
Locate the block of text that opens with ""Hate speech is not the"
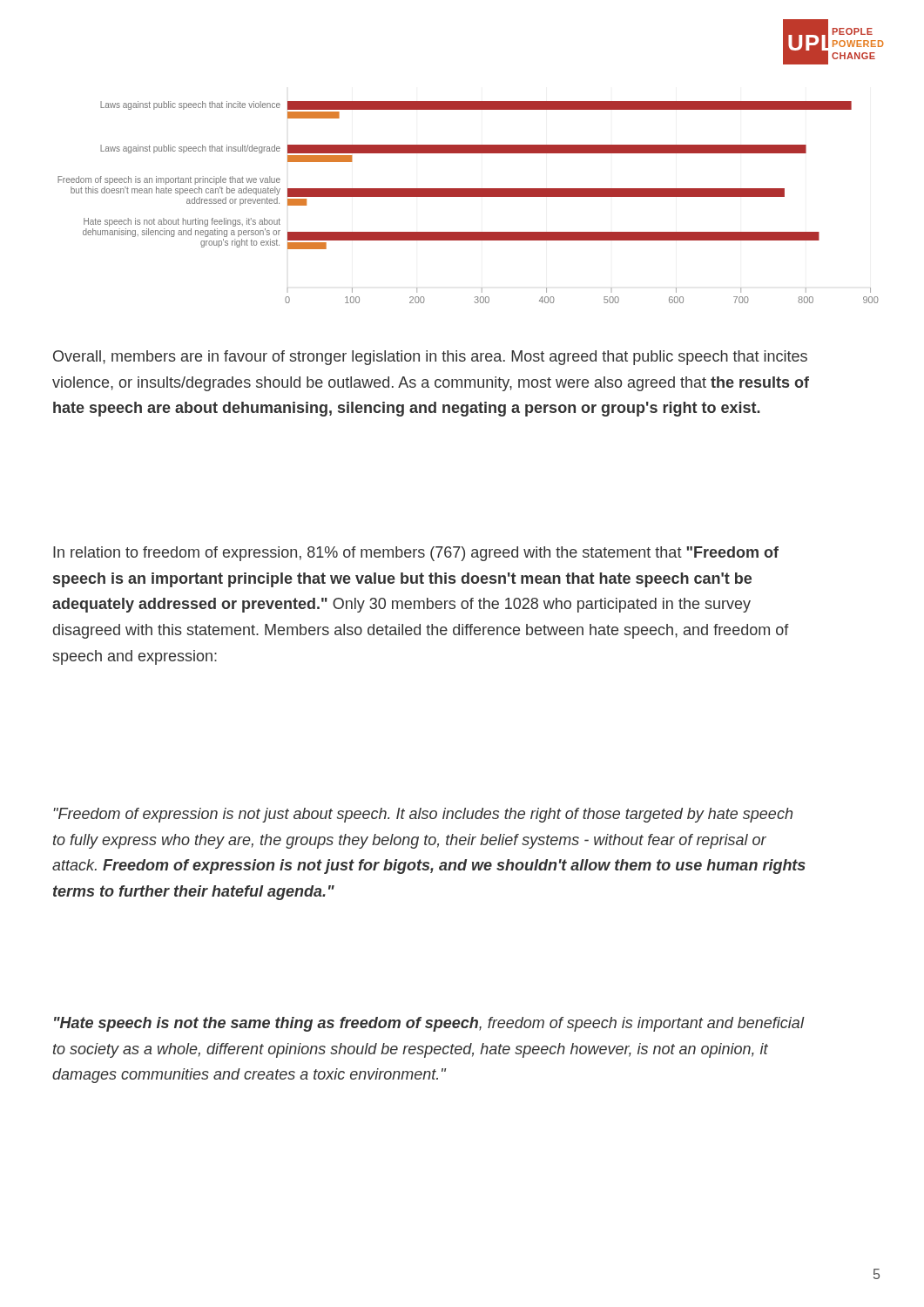[x=428, y=1049]
